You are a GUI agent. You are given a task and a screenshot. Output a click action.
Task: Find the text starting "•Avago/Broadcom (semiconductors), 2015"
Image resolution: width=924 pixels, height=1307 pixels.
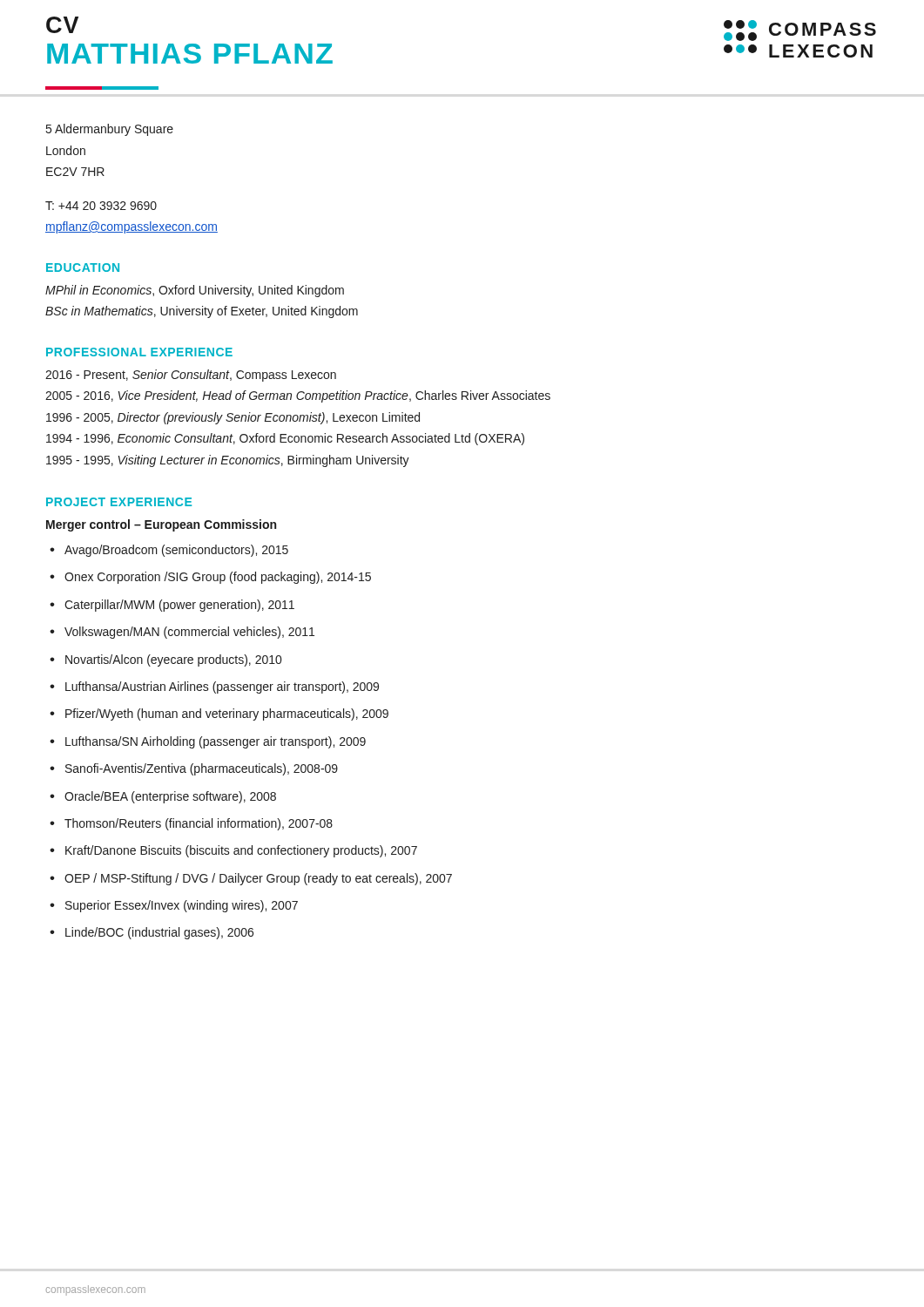169,550
